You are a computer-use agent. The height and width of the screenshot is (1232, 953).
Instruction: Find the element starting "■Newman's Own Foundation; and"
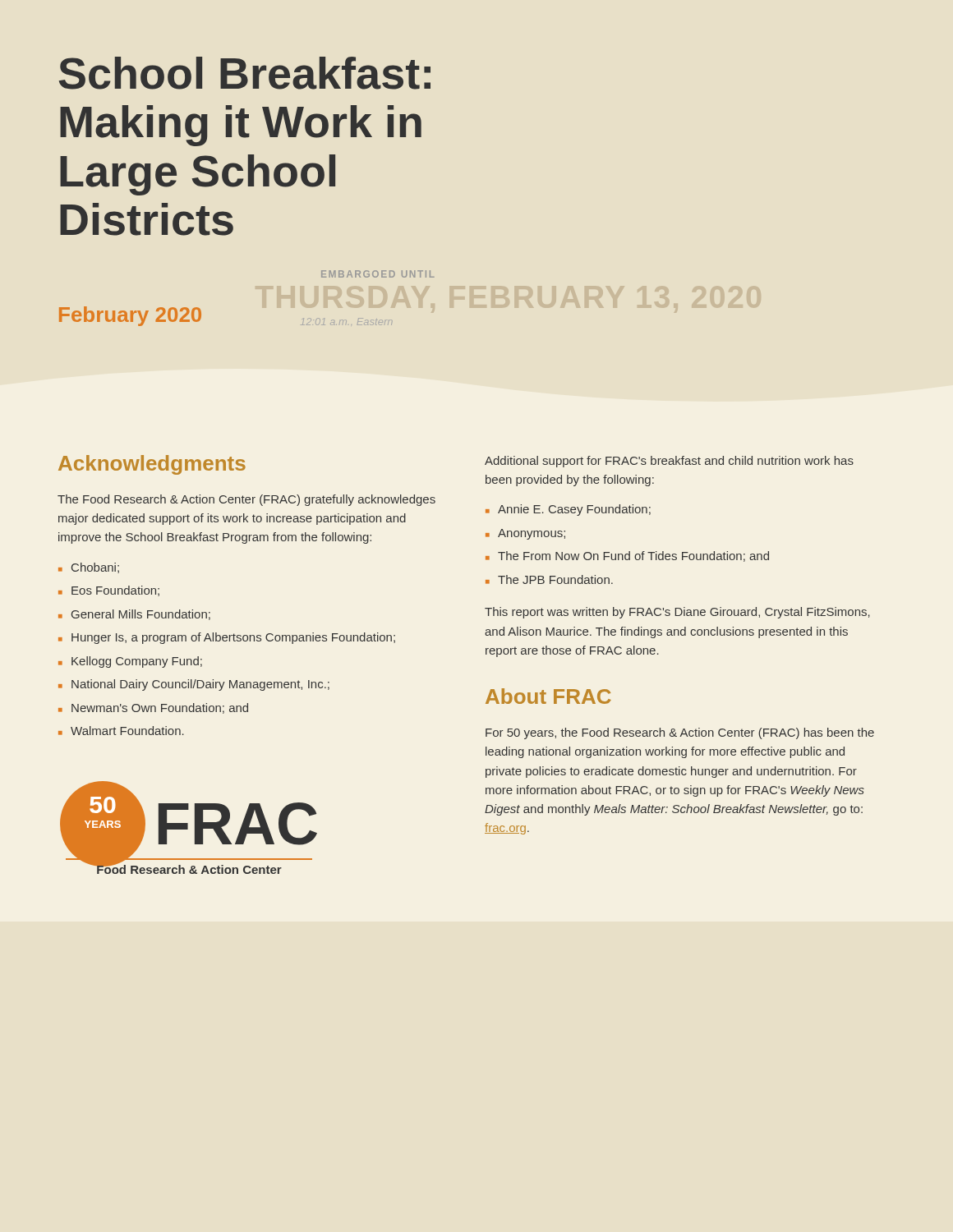153,708
